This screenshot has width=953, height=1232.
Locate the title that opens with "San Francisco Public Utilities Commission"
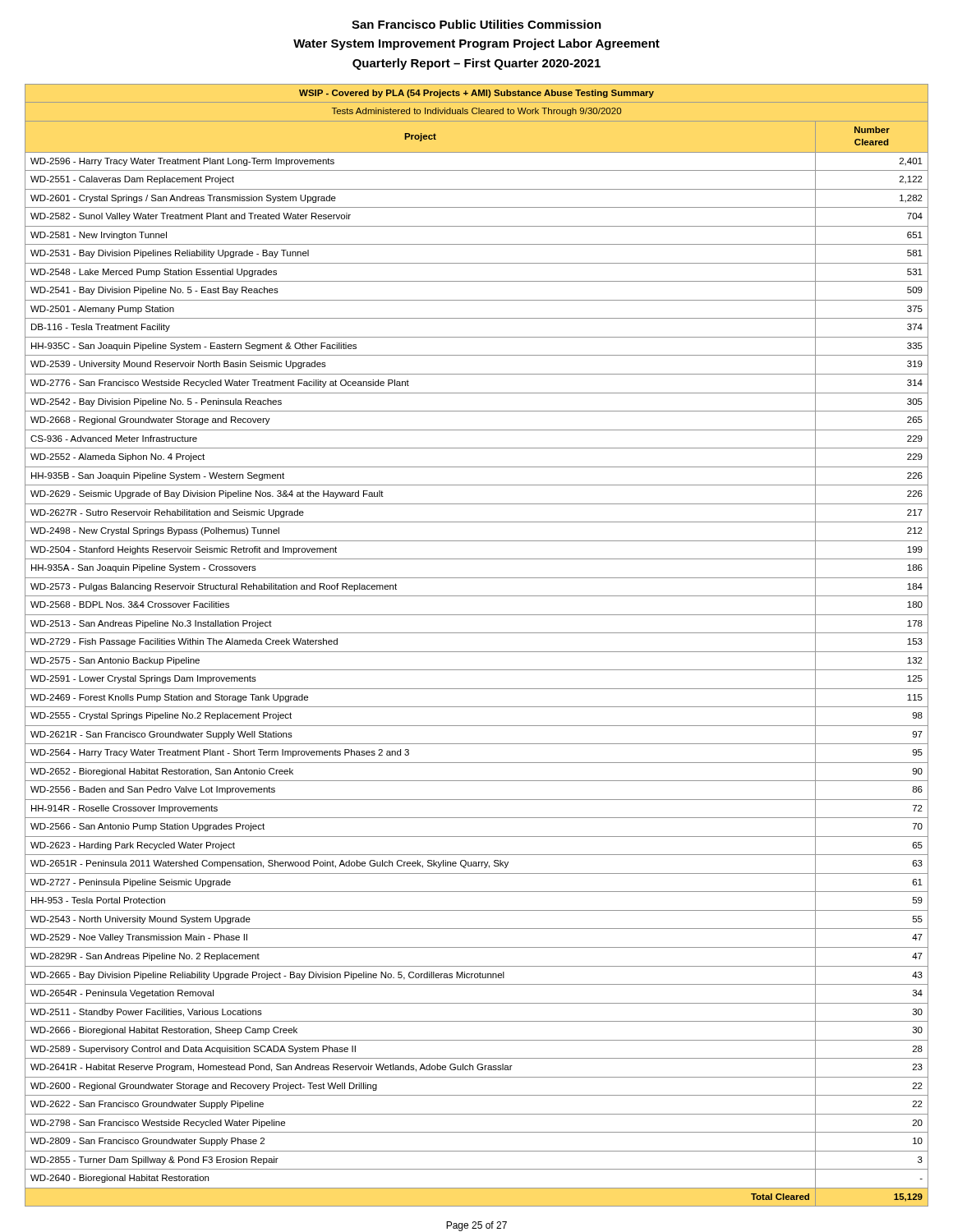point(476,43)
